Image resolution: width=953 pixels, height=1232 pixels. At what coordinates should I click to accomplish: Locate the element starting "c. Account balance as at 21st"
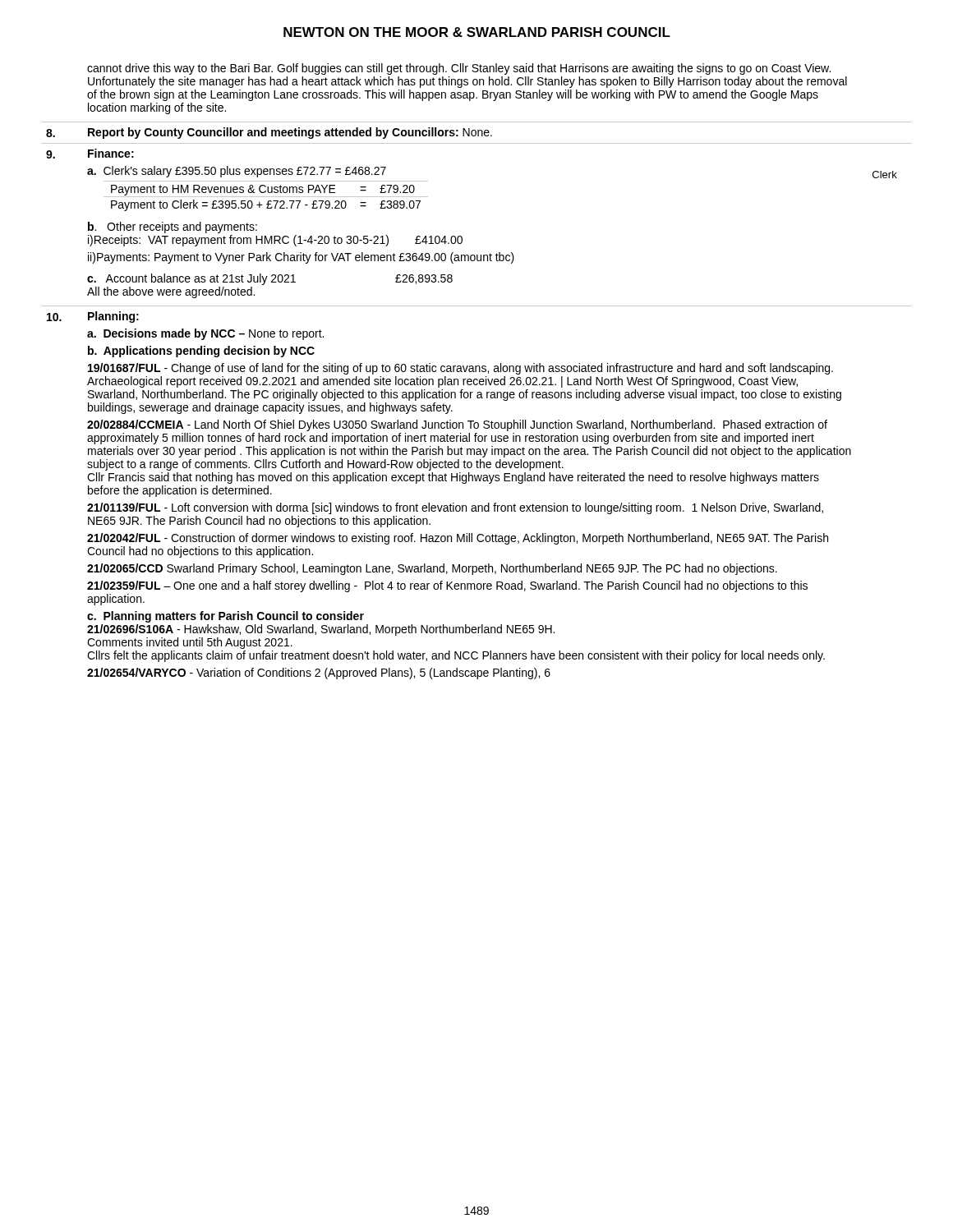[x=270, y=285]
